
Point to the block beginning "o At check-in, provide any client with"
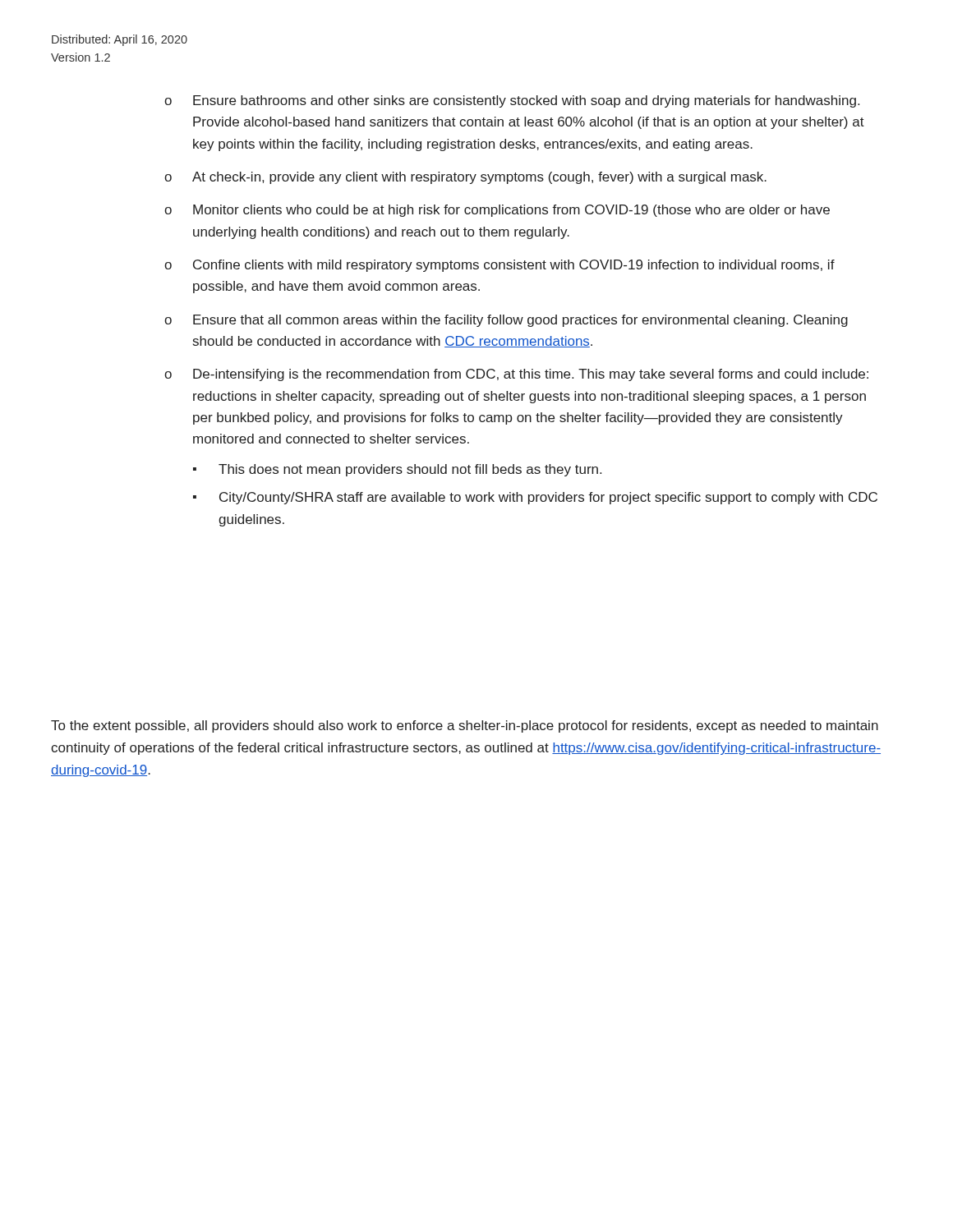[526, 178]
